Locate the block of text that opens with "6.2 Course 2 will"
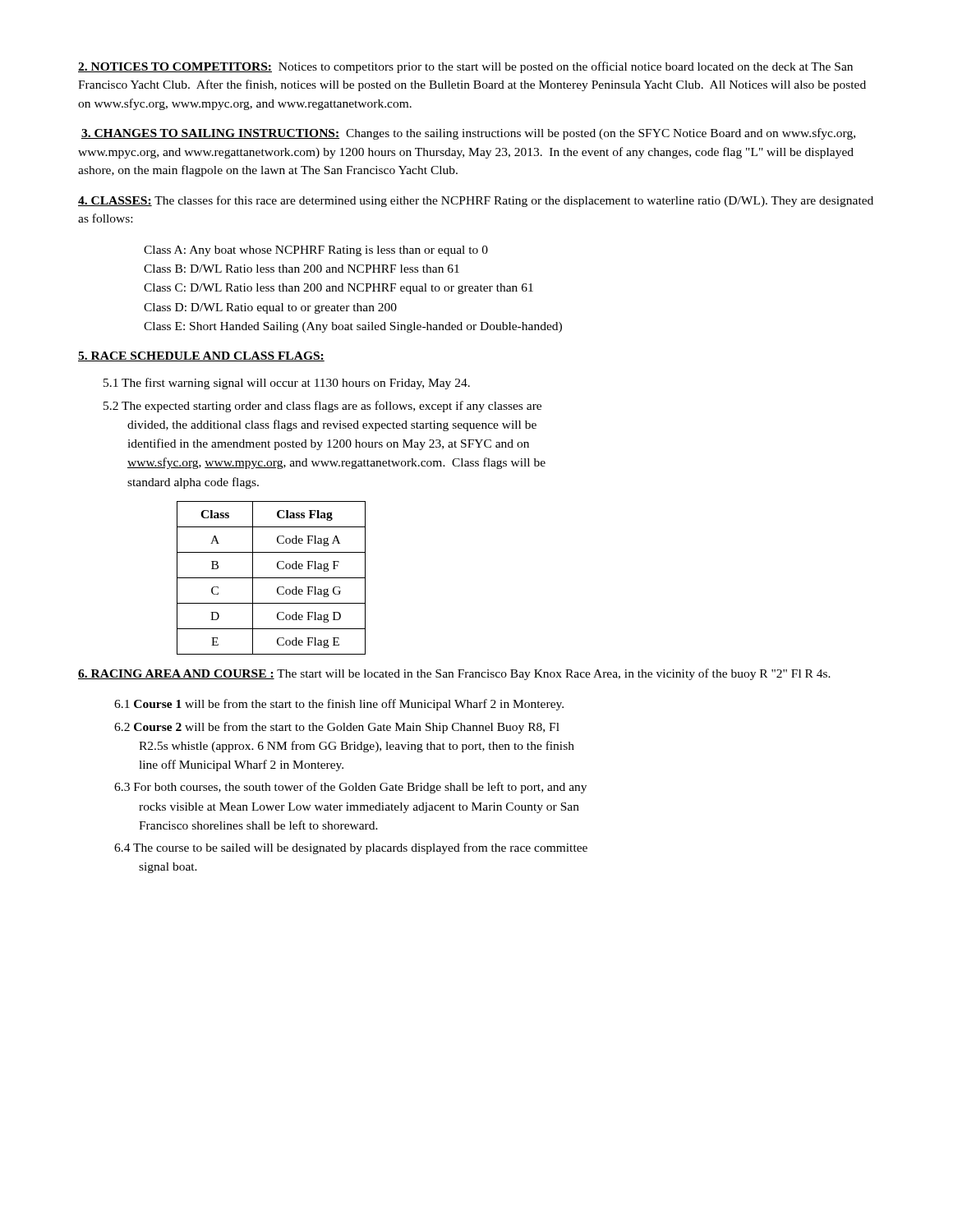Image resolution: width=953 pixels, height=1232 pixels. pos(495,747)
